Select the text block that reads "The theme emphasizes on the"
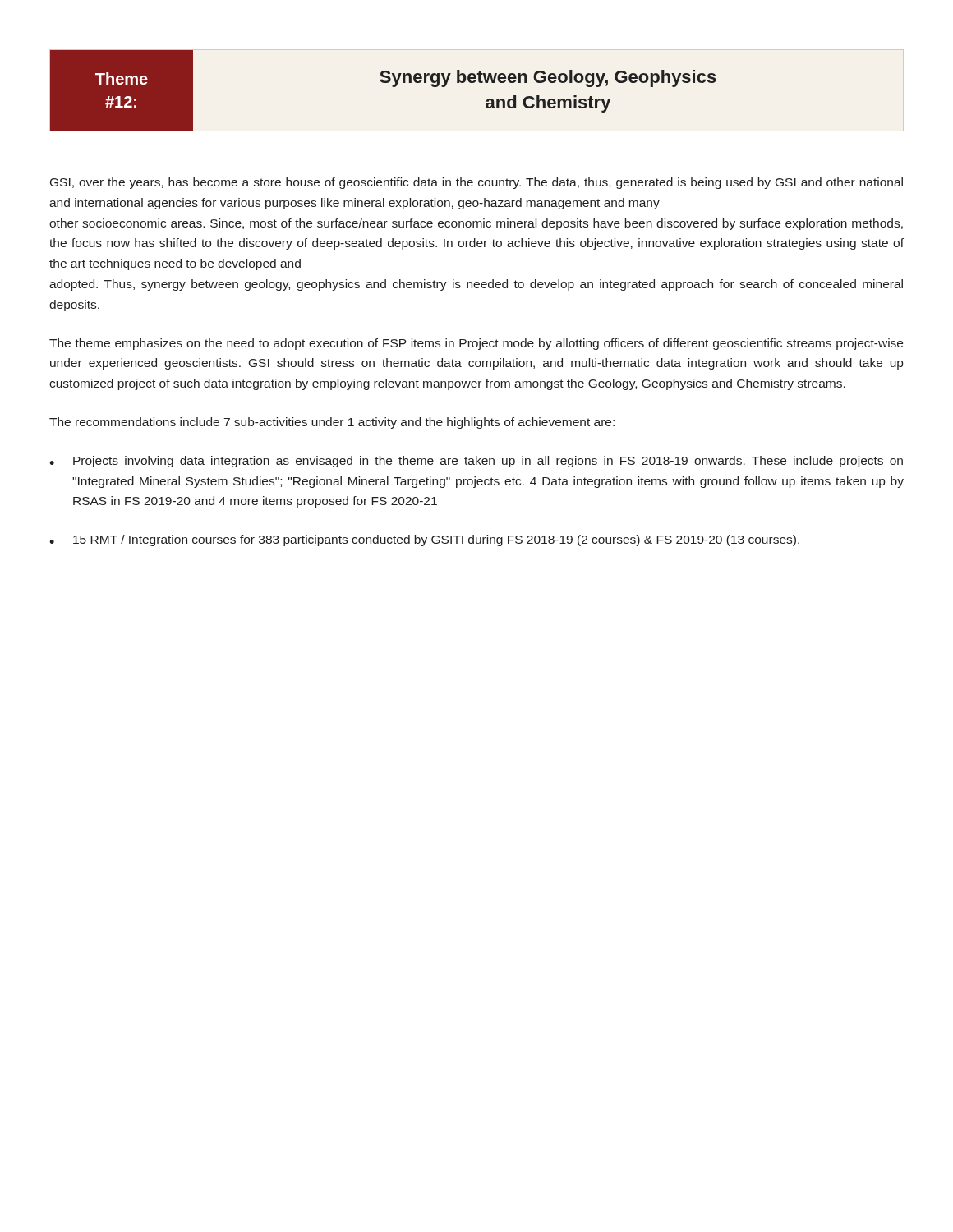The width and height of the screenshot is (953, 1232). (476, 363)
